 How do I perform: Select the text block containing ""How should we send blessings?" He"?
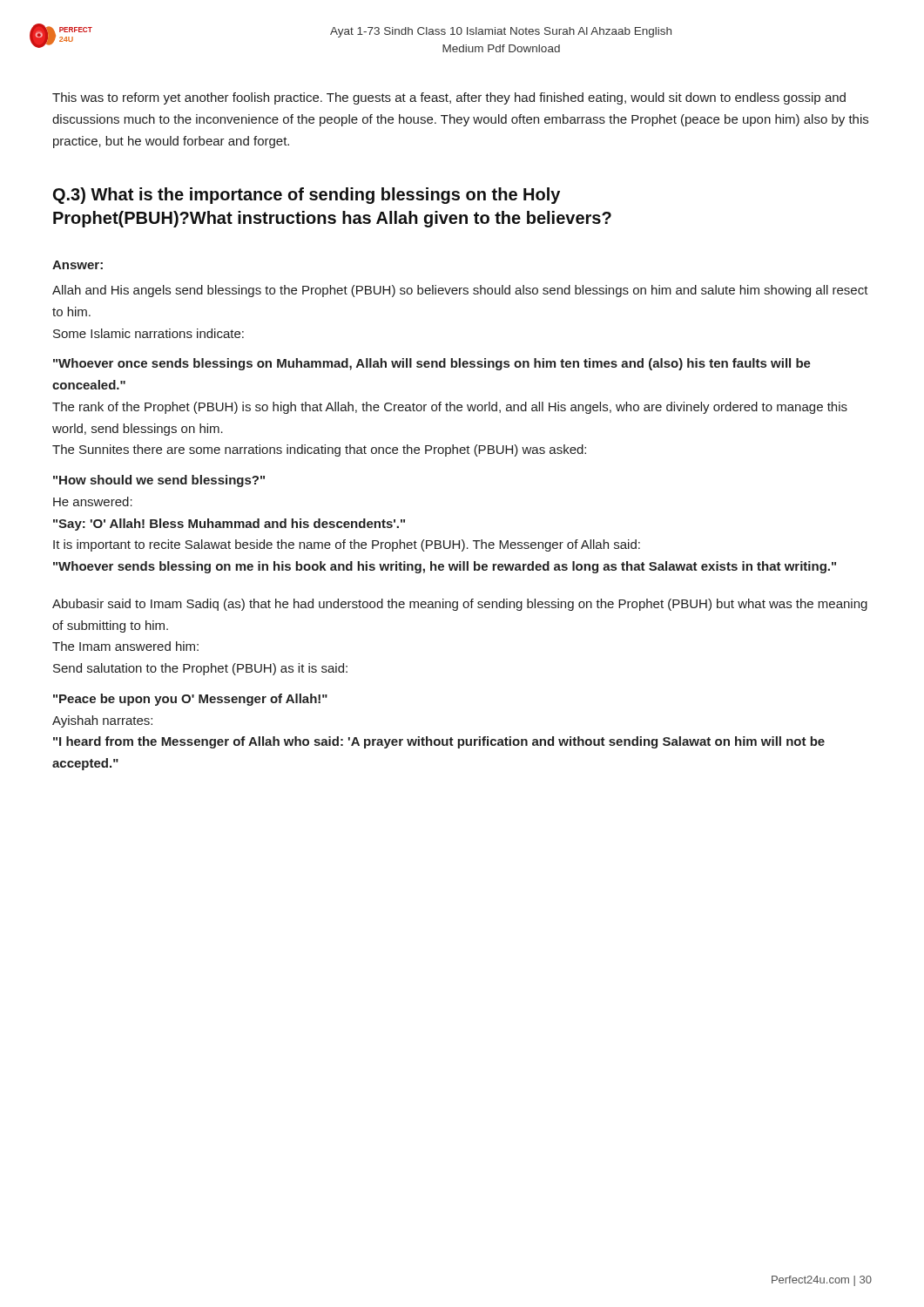coord(159,481)
